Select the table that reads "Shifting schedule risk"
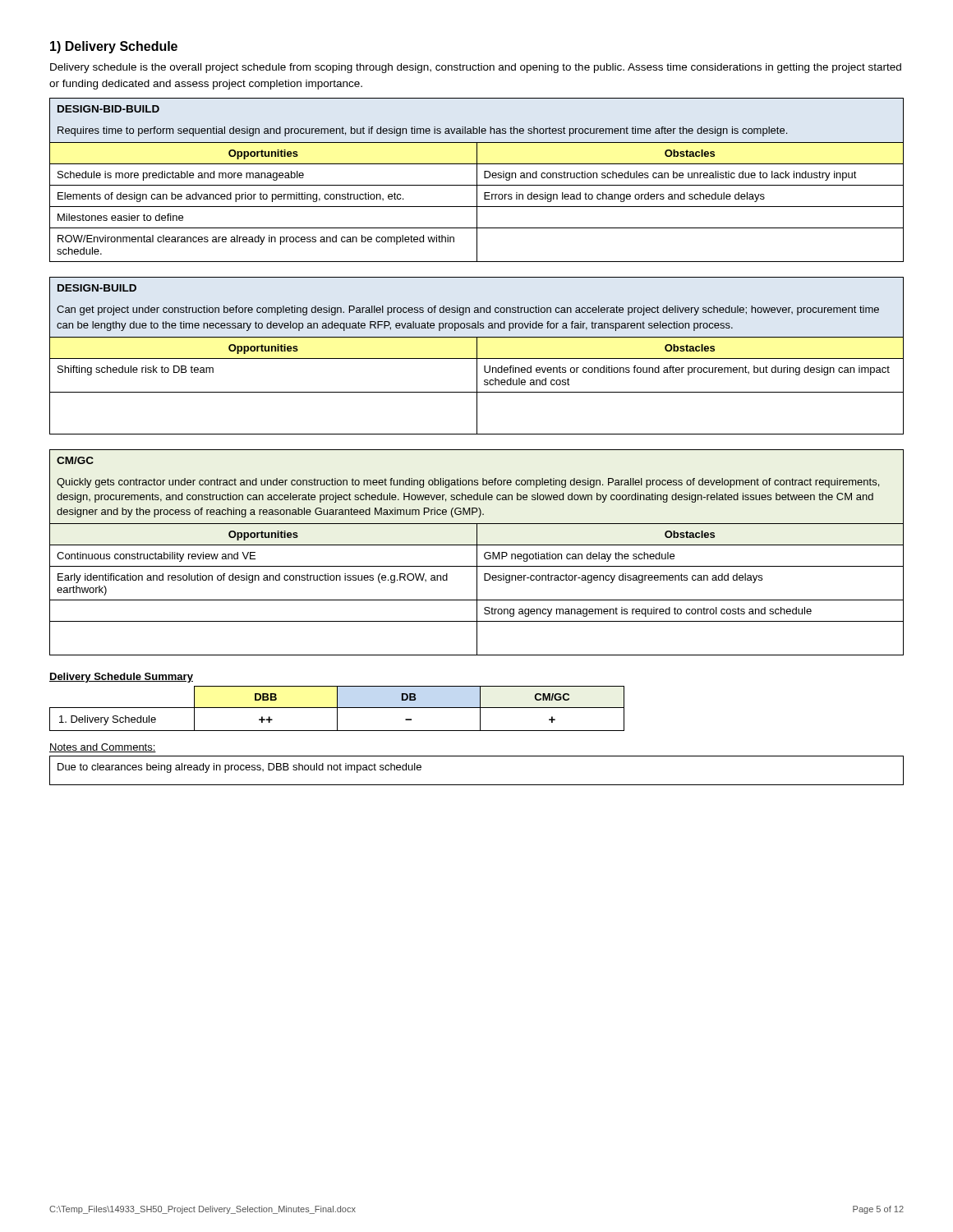The height and width of the screenshot is (1232, 953). (476, 356)
